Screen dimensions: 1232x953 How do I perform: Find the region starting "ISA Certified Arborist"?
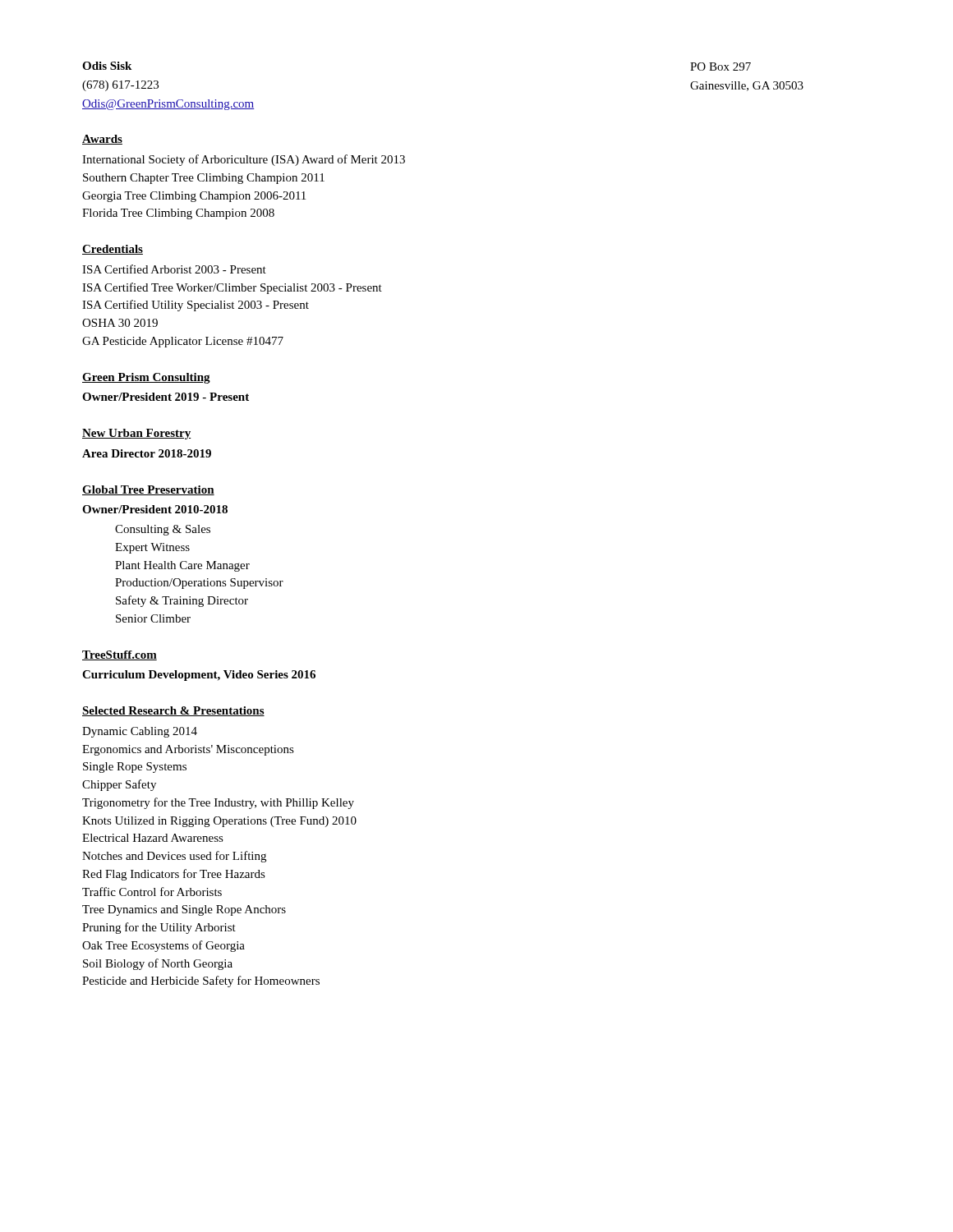point(232,305)
